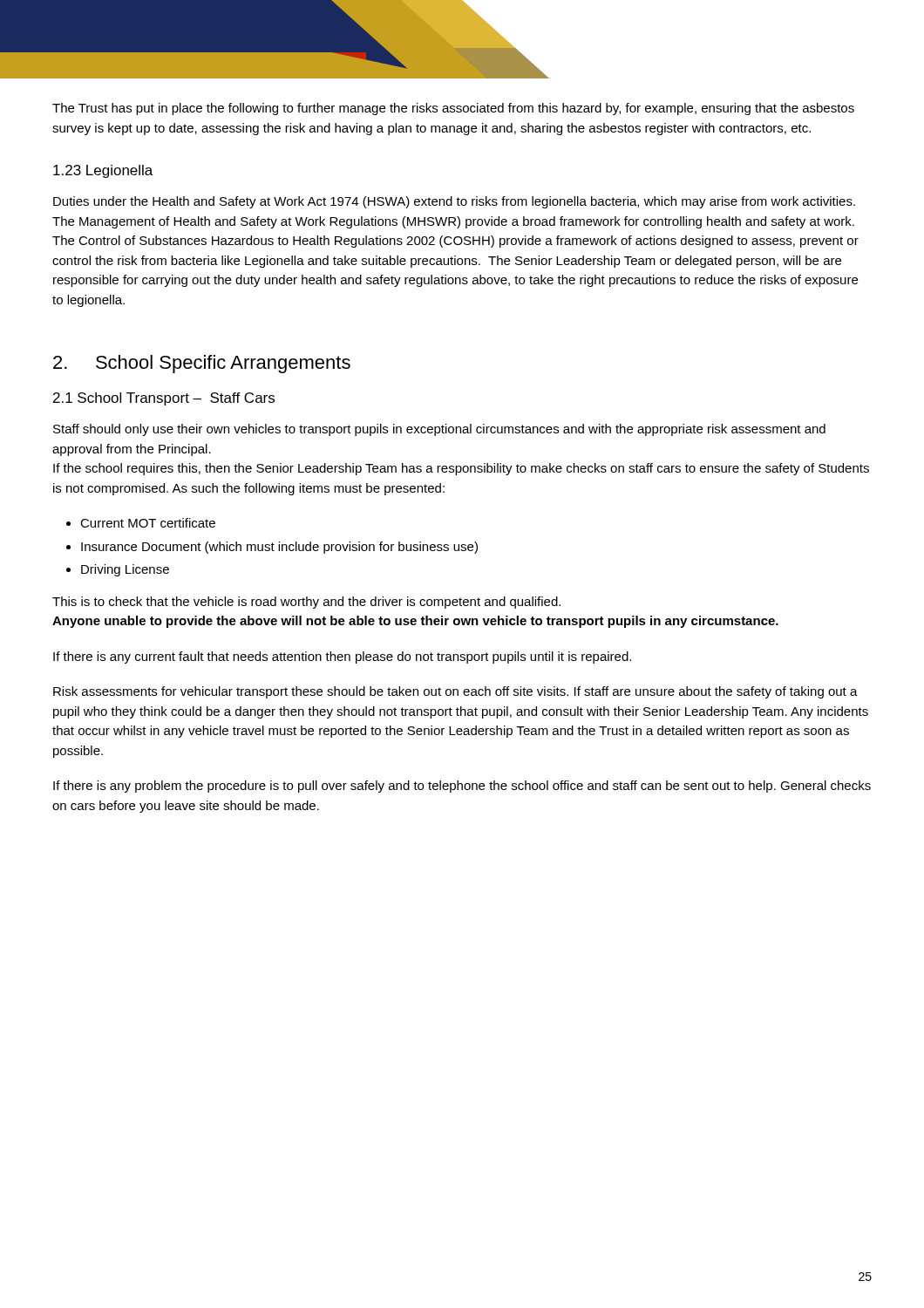Point to "2. School Specific Arrangements"
Screen dimensions: 1308x924
click(202, 362)
